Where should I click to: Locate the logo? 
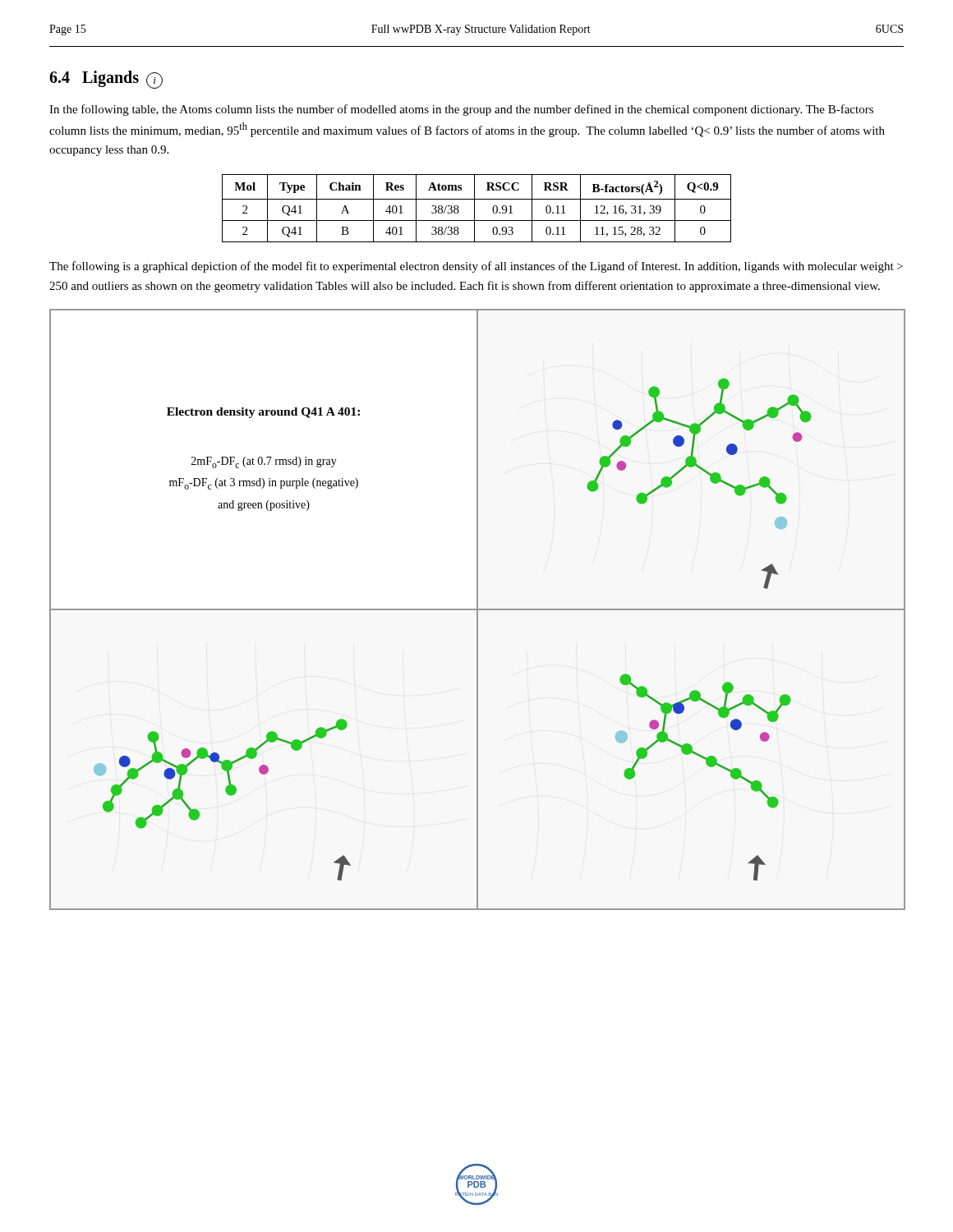(x=476, y=1186)
